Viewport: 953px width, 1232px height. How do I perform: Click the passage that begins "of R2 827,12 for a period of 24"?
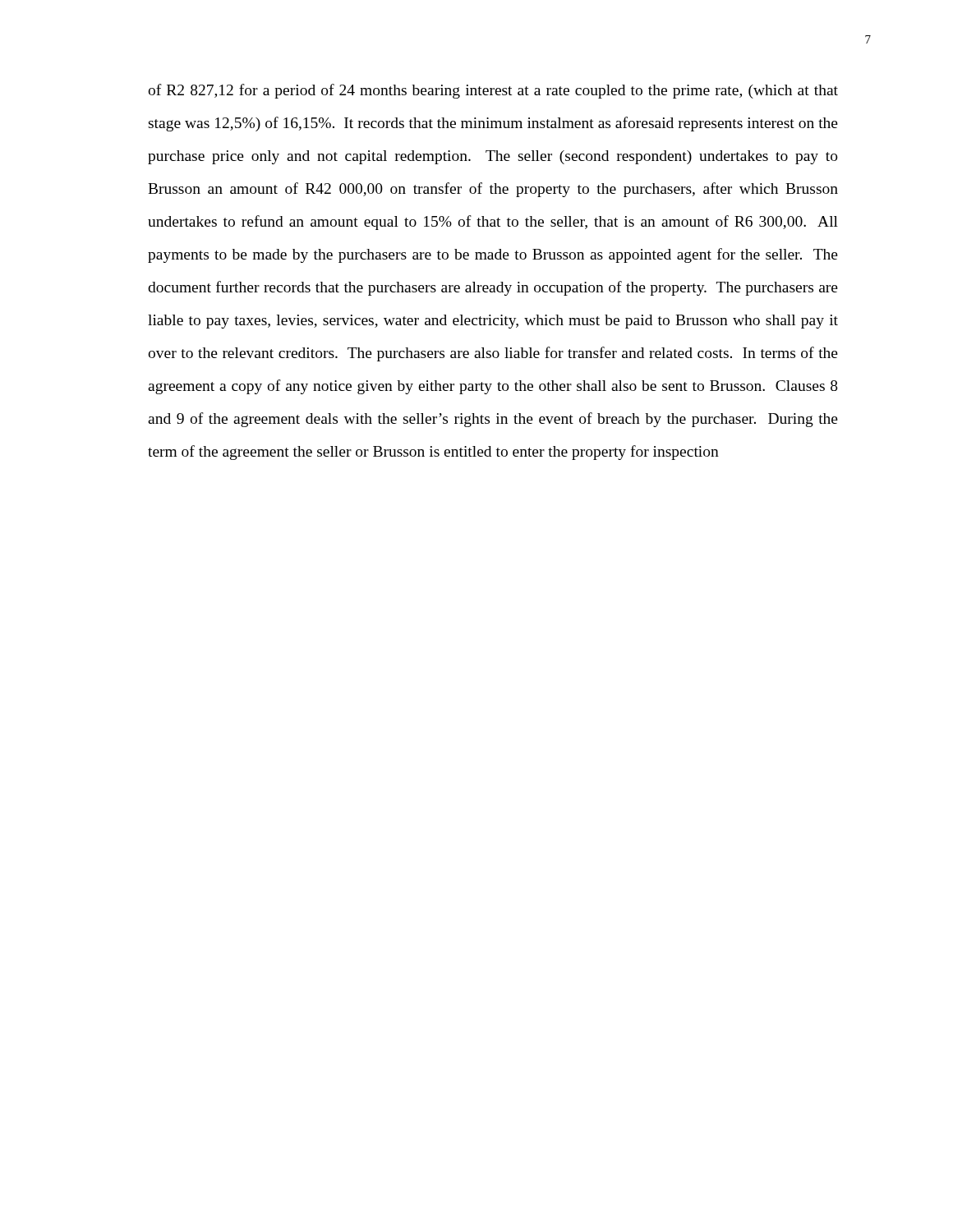pyautogui.click(x=493, y=270)
